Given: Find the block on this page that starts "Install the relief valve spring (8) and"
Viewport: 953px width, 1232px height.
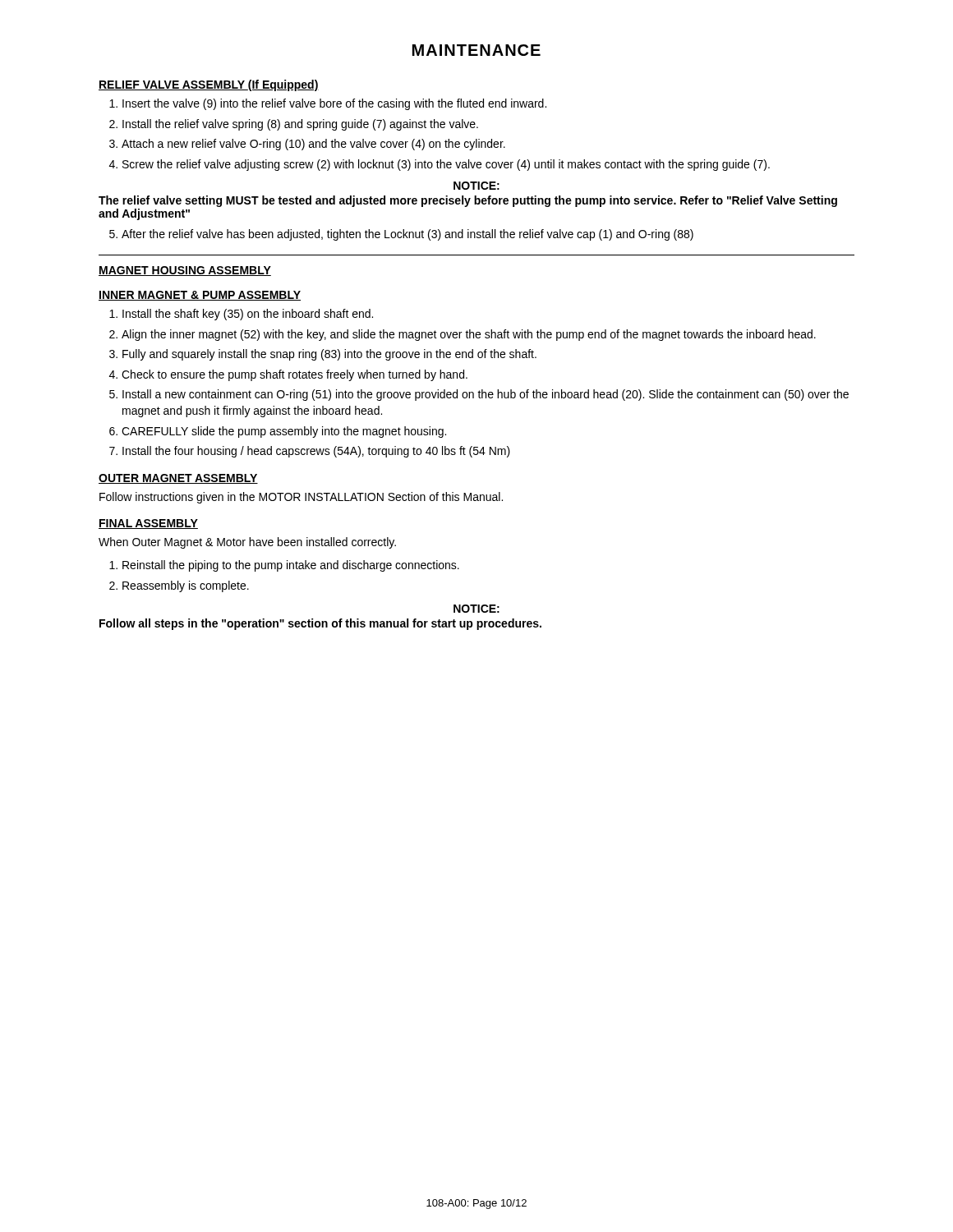Looking at the screenshot, I should 488,124.
